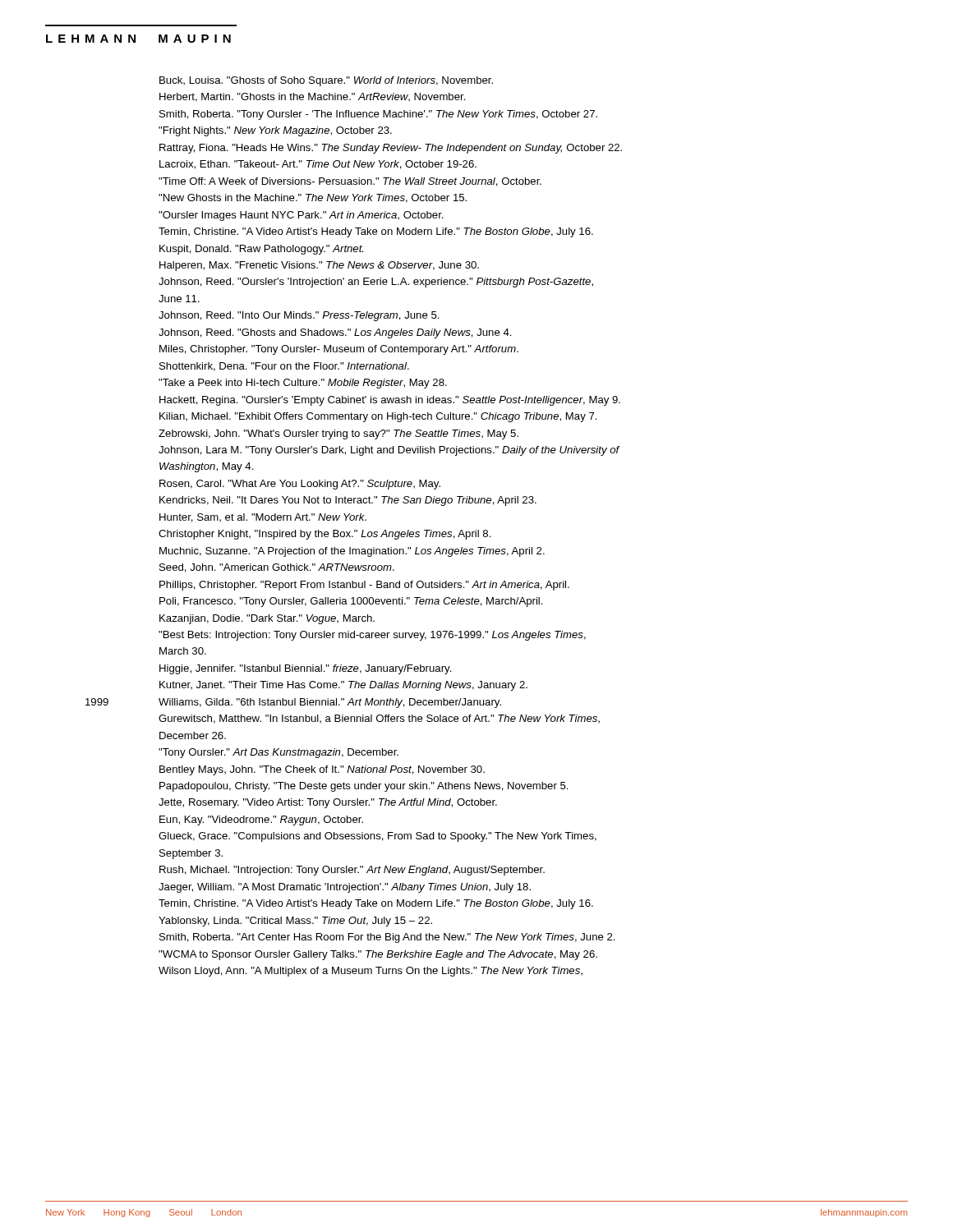The image size is (953, 1232).
Task: Locate the block of text that opens with "Johnson, Lara M. "Tony Oursler's Dark, Light"
Action: click(389, 458)
